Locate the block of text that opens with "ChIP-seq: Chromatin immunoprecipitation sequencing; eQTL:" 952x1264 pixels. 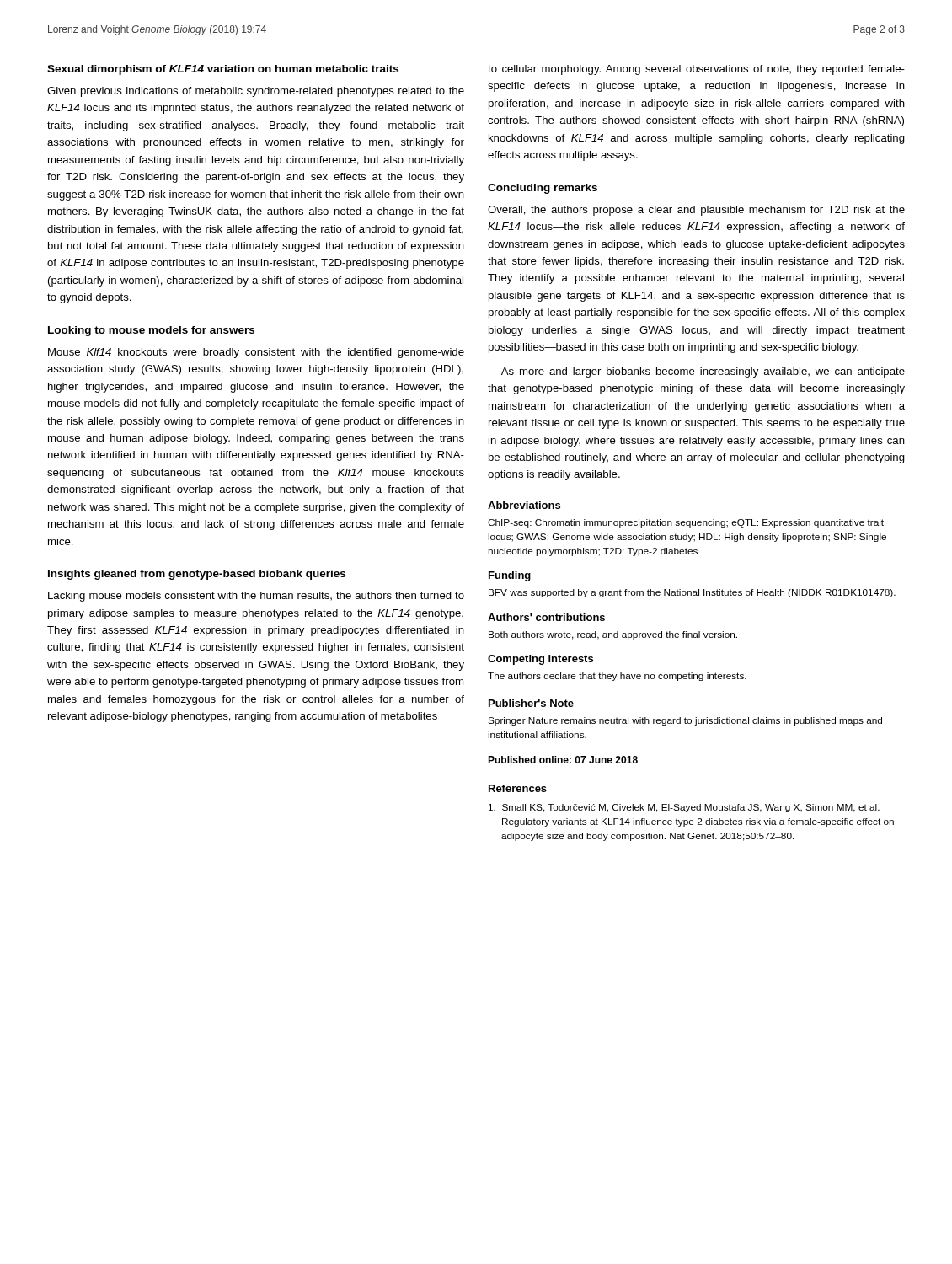point(689,537)
